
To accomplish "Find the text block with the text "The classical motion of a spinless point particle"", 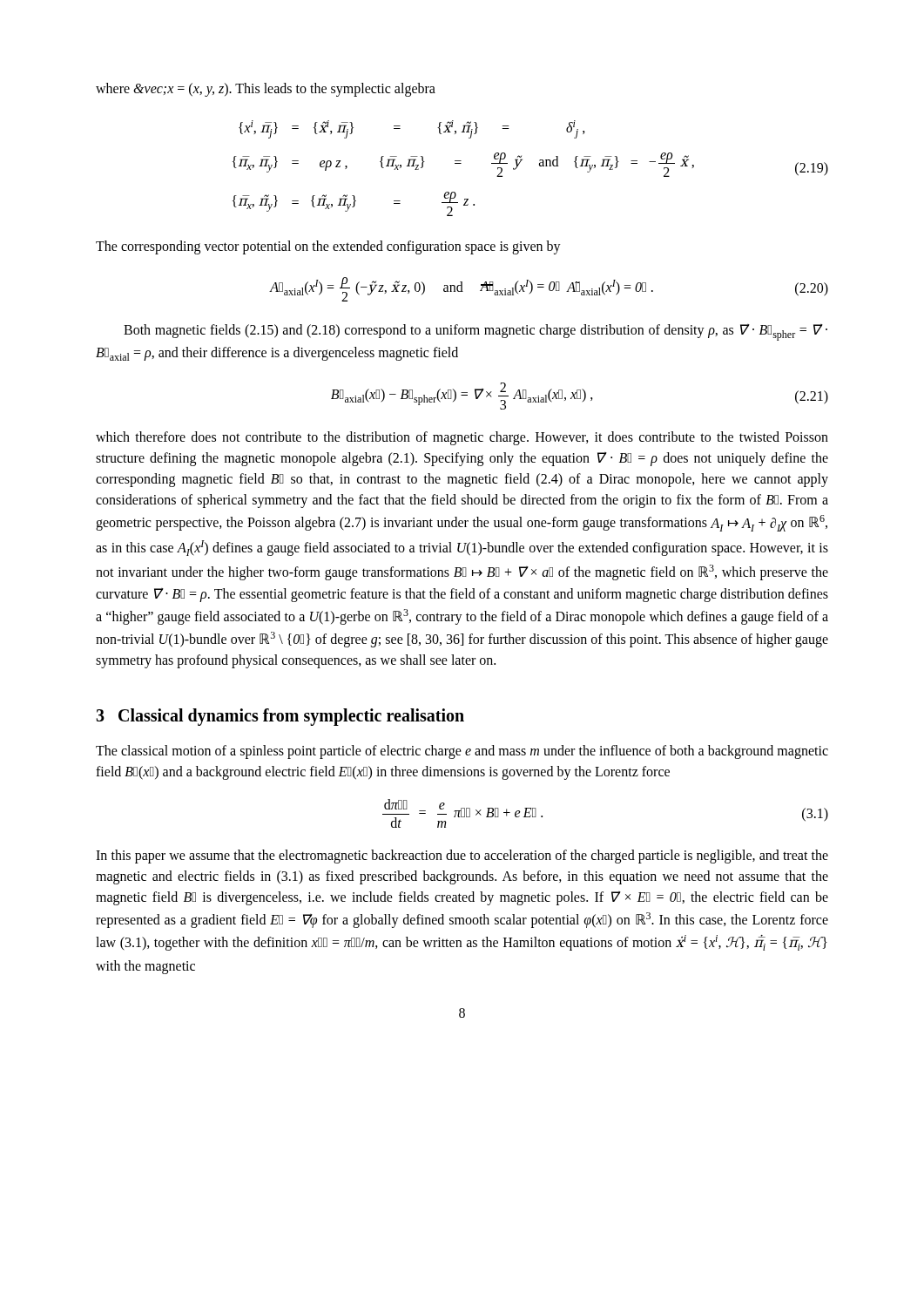I will coord(462,761).
